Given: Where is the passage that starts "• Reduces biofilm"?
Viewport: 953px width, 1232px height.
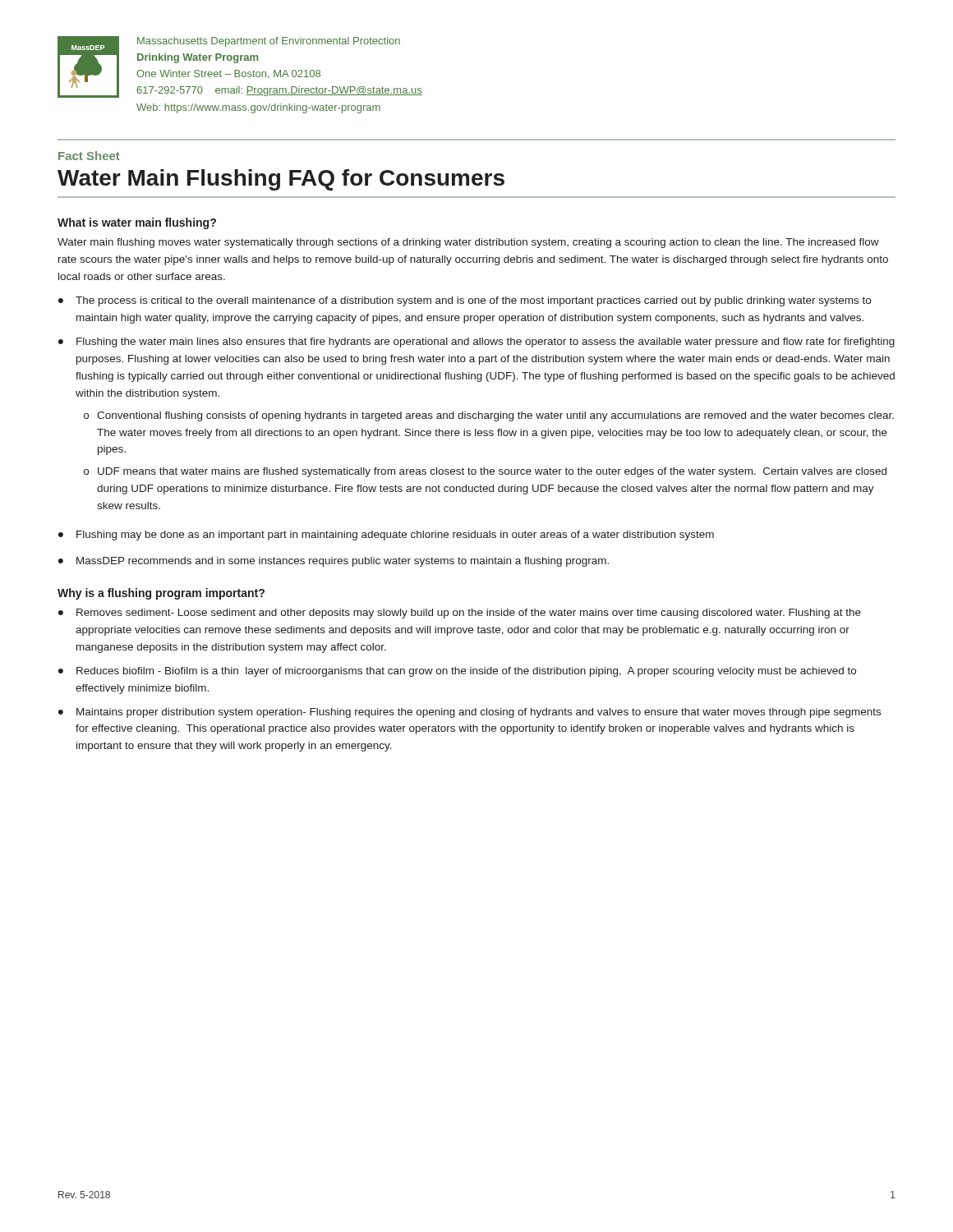Looking at the screenshot, I should tap(476, 680).
